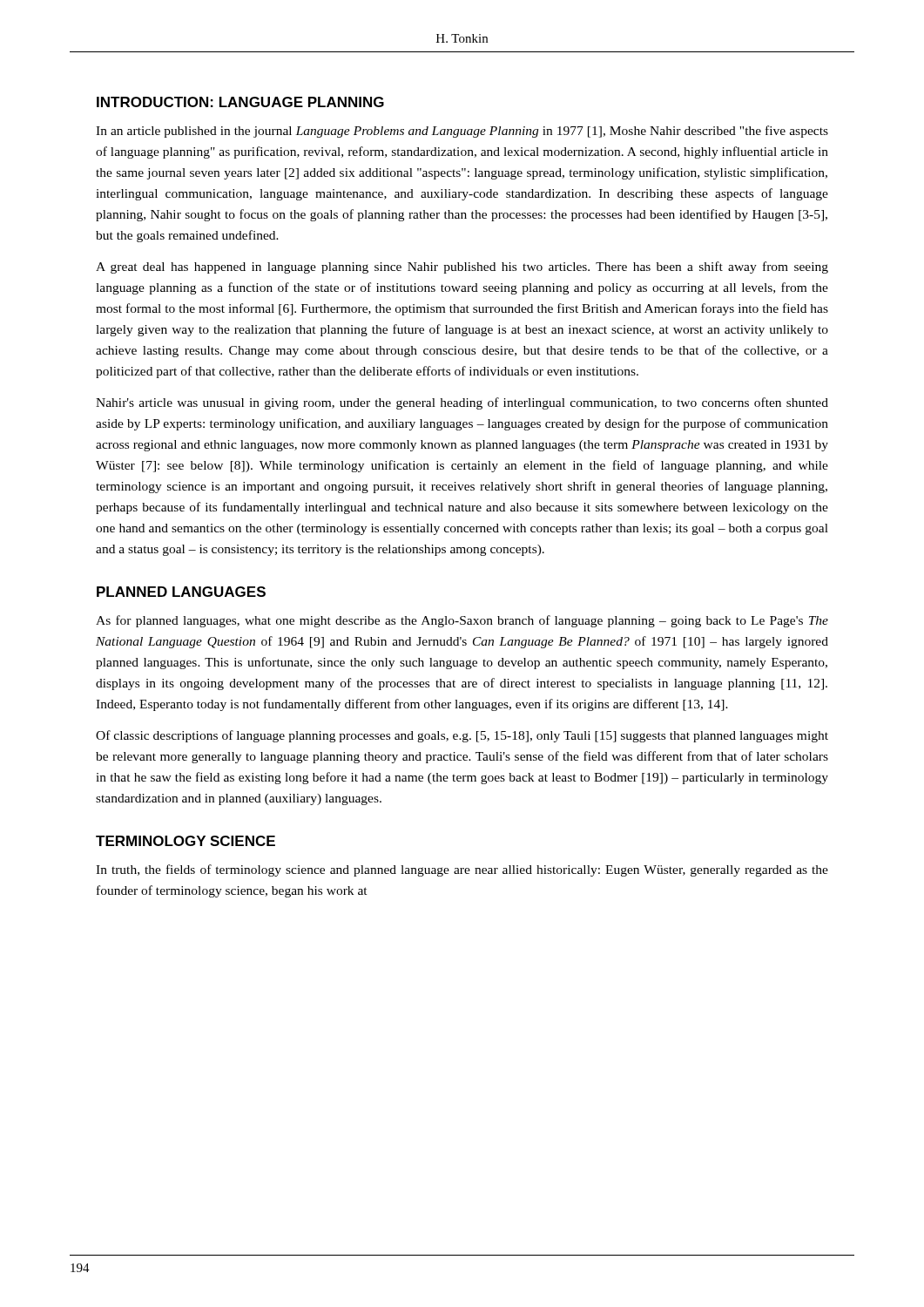
Task: Click the passage that begins "A great deal"
Action: (462, 319)
